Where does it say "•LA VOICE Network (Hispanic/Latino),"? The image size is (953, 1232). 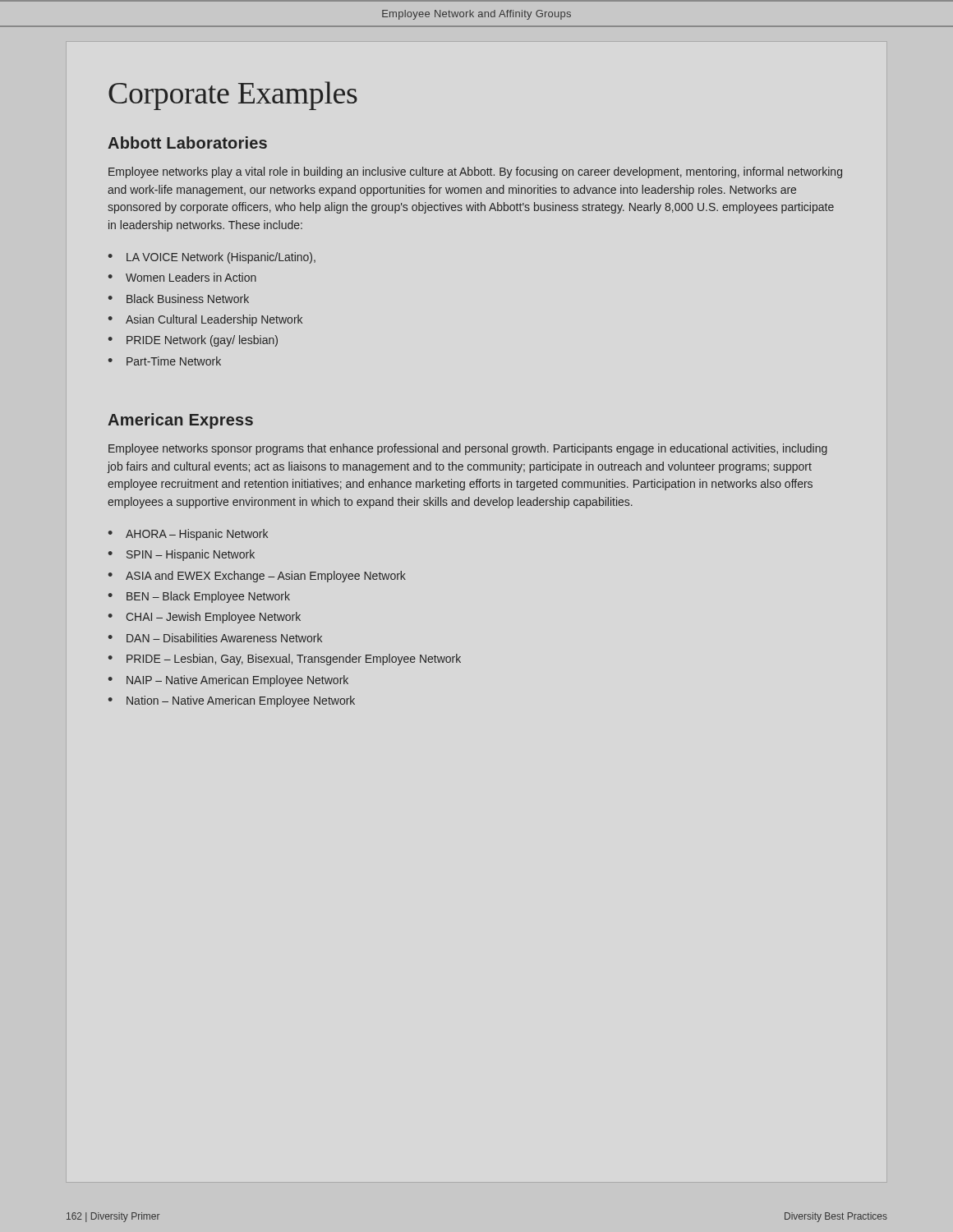(x=212, y=257)
